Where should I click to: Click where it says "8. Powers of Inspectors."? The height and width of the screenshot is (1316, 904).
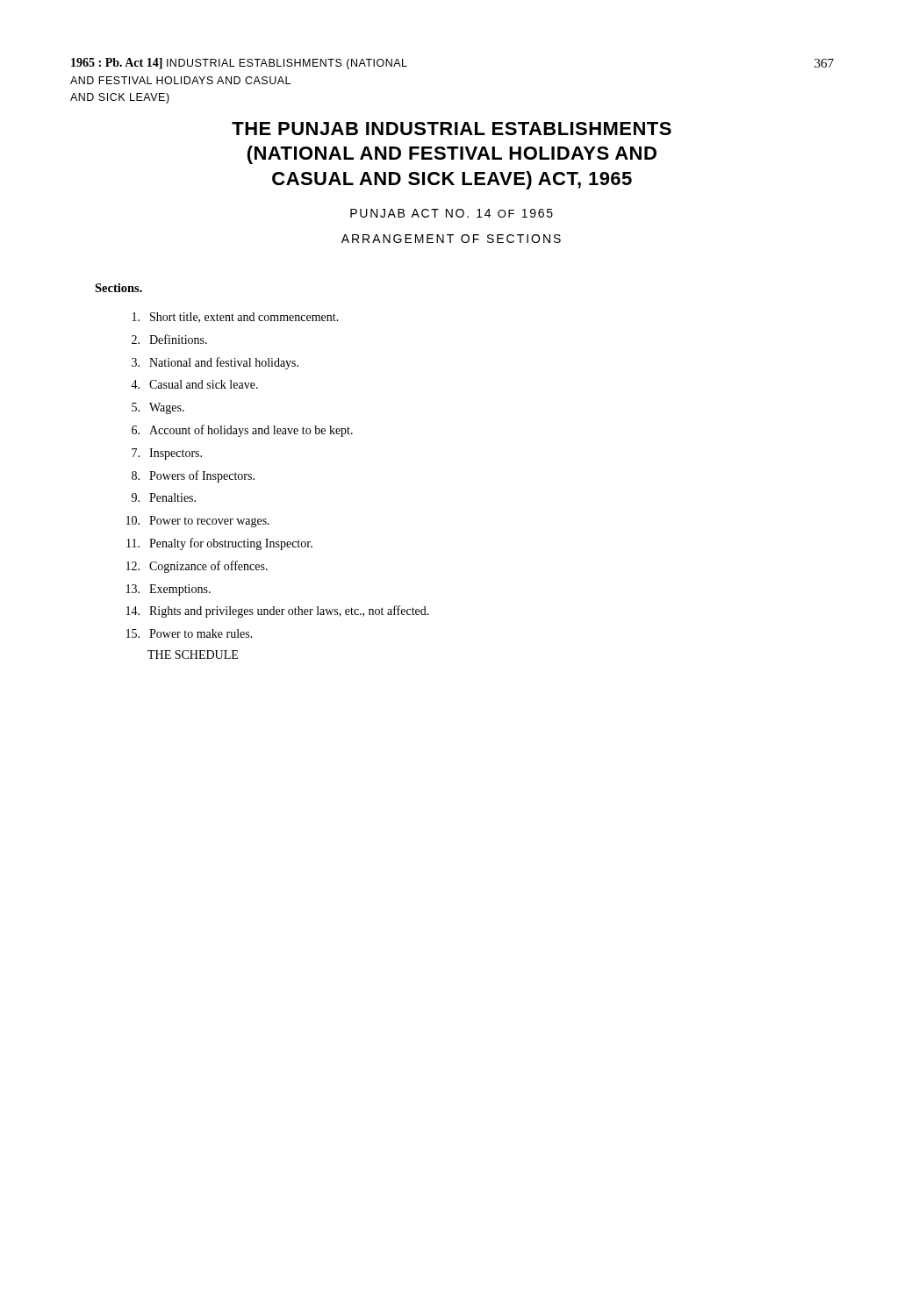193,476
